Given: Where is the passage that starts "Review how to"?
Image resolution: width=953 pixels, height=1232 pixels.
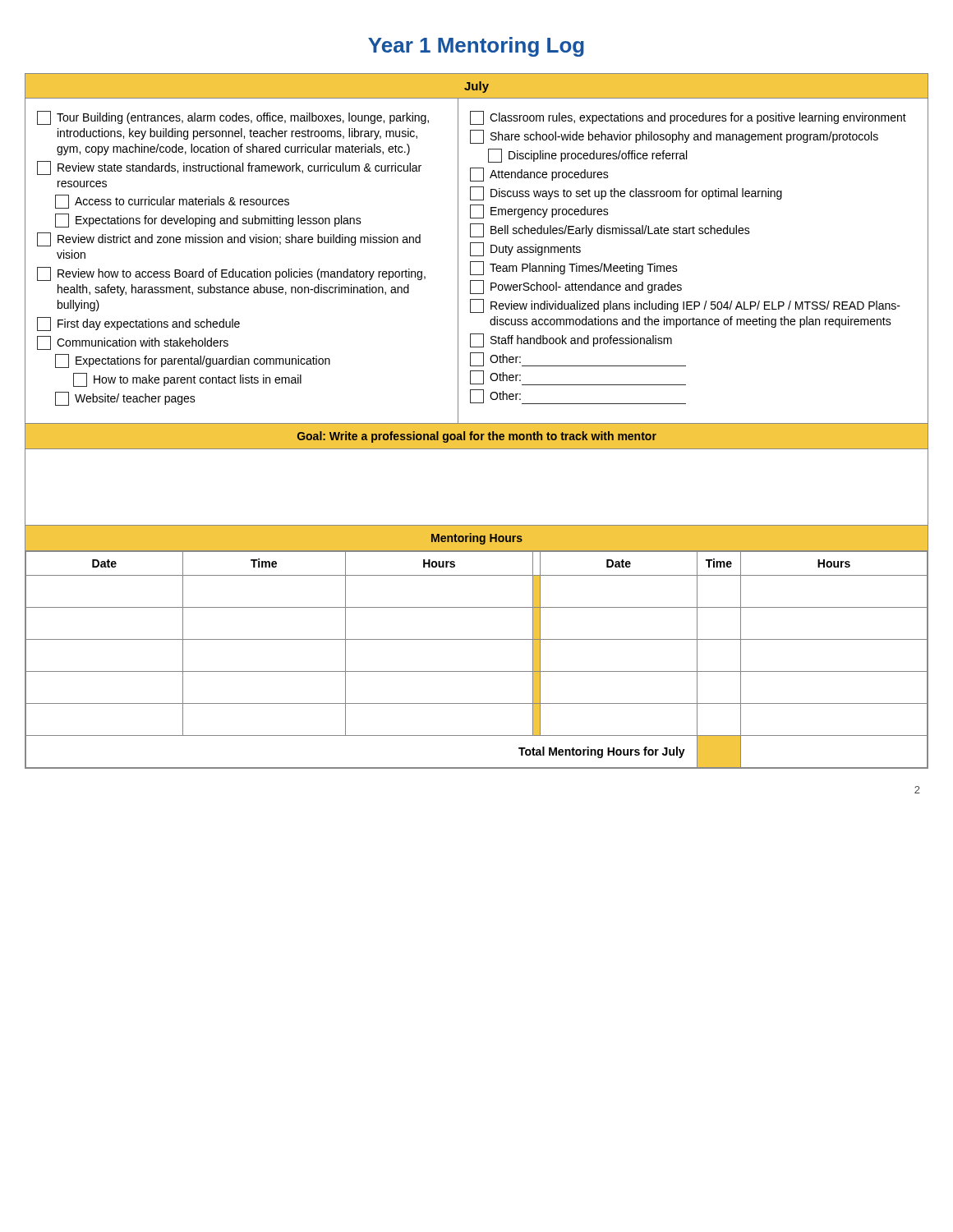Looking at the screenshot, I should [241, 289].
